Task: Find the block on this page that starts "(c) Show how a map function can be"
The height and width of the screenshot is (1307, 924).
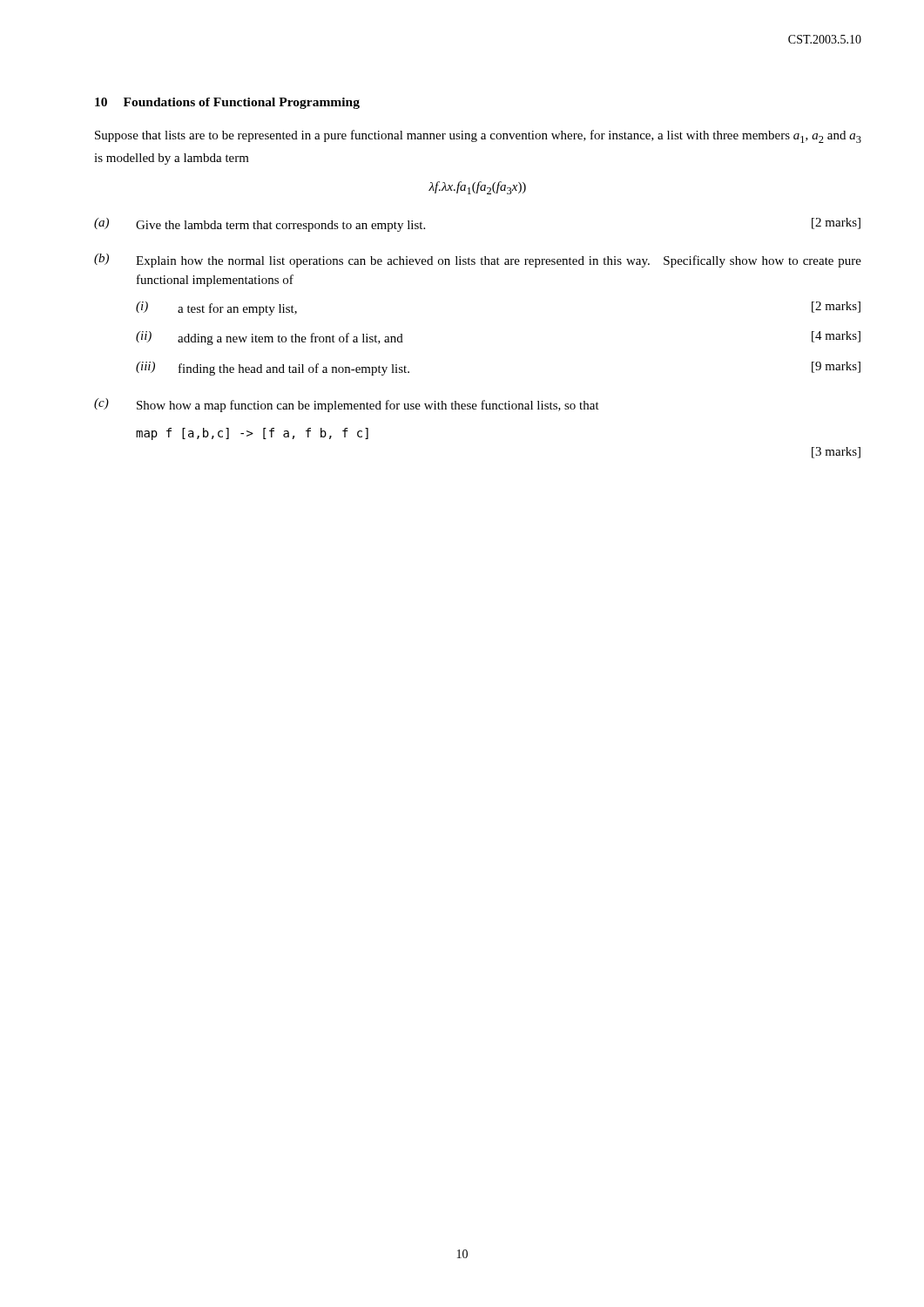Action: pos(478,406)
